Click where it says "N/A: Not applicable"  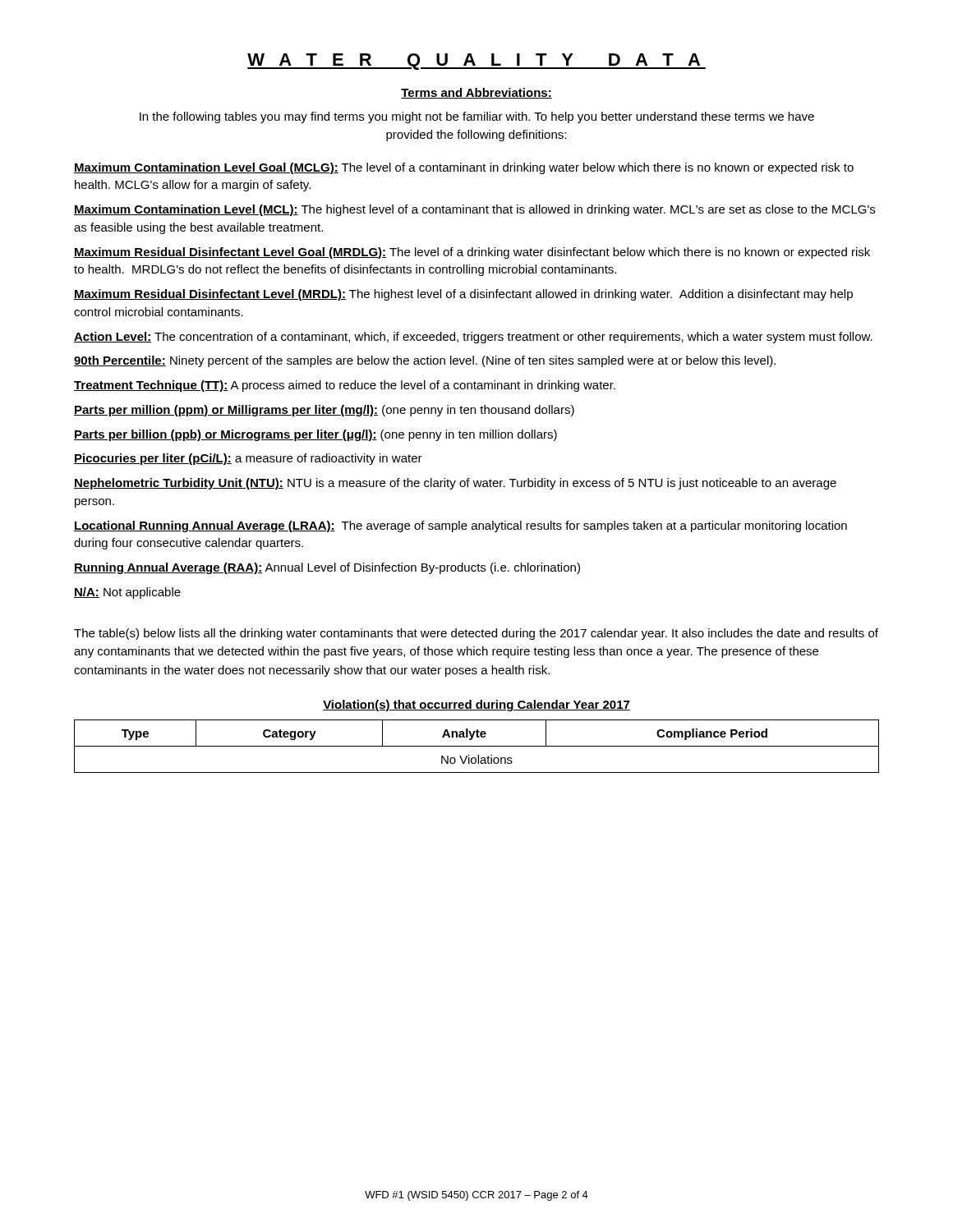[127, 592]
